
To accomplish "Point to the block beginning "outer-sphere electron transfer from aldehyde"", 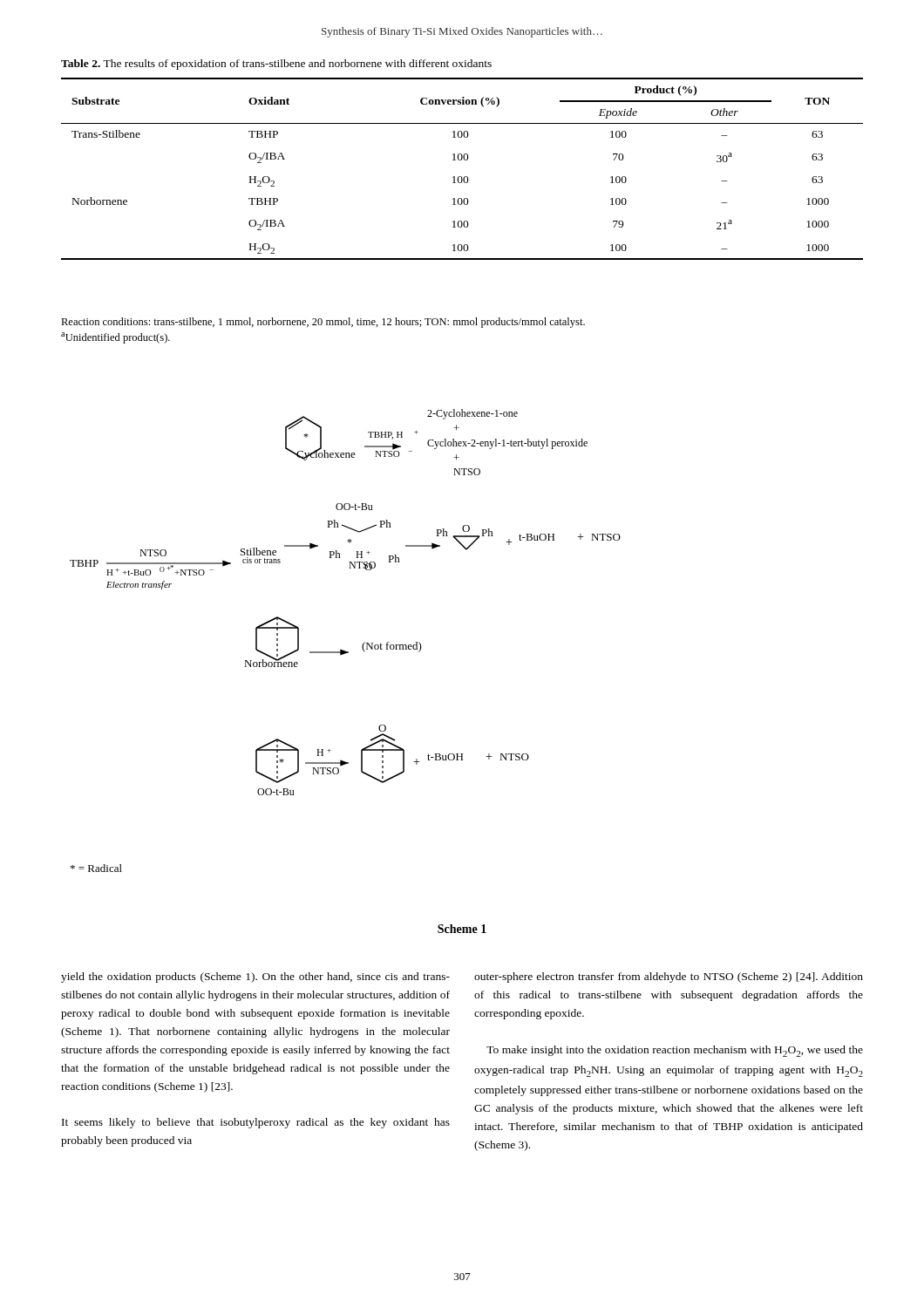I will coord(669,1060).
